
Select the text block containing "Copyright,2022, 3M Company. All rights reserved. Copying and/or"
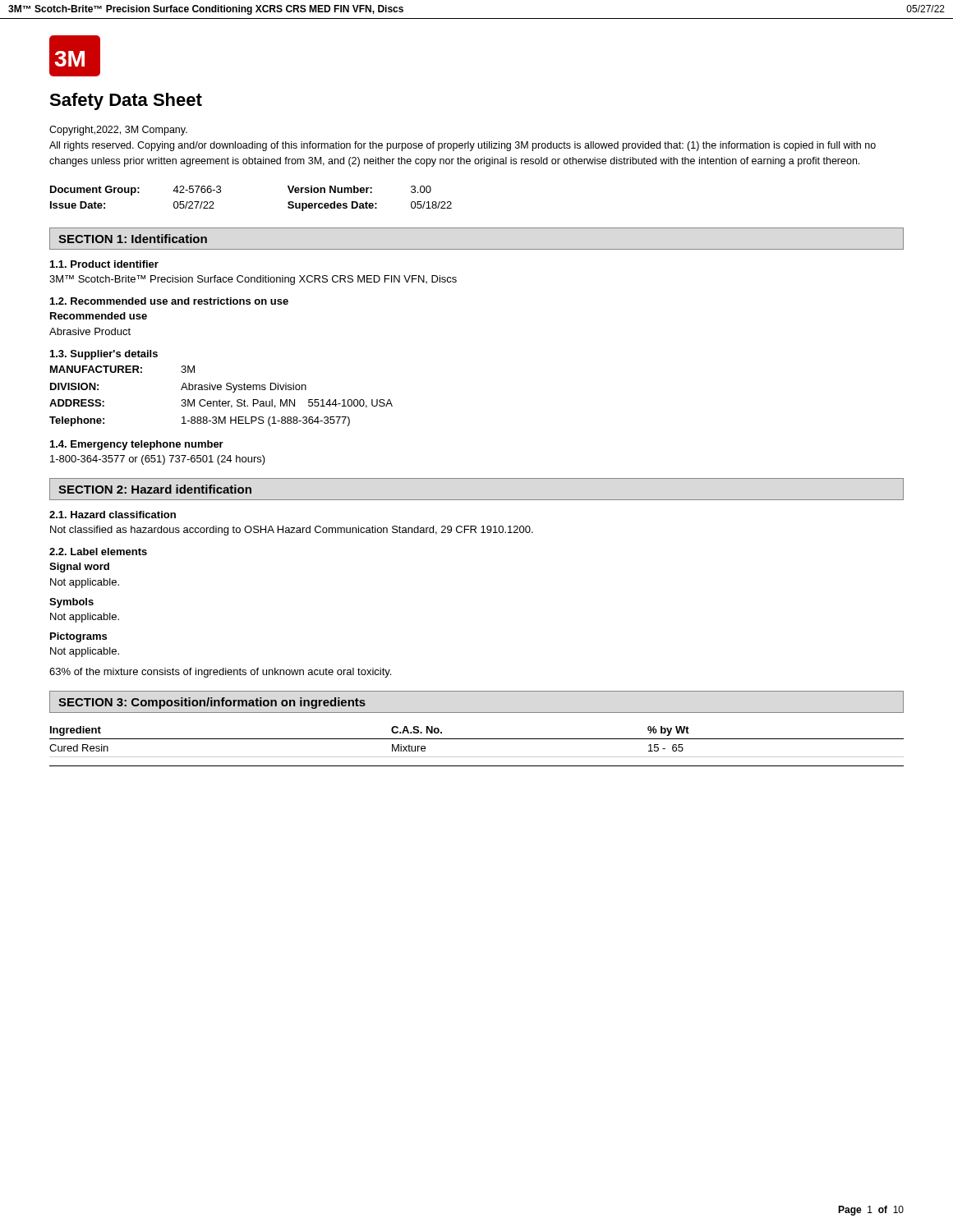(463, 145)
